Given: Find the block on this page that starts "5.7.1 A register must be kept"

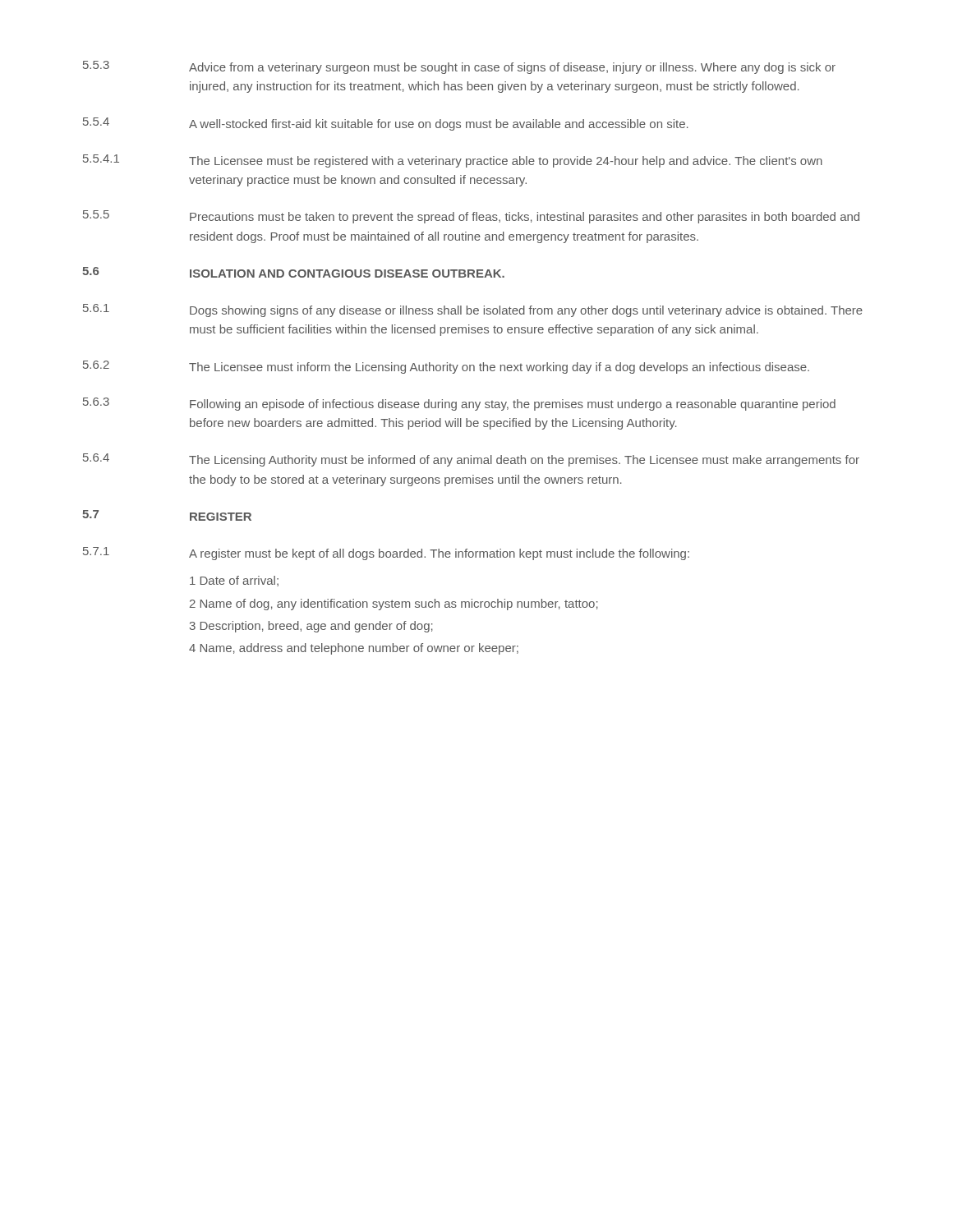Looking at the screenshot, I should coord(476,602).
